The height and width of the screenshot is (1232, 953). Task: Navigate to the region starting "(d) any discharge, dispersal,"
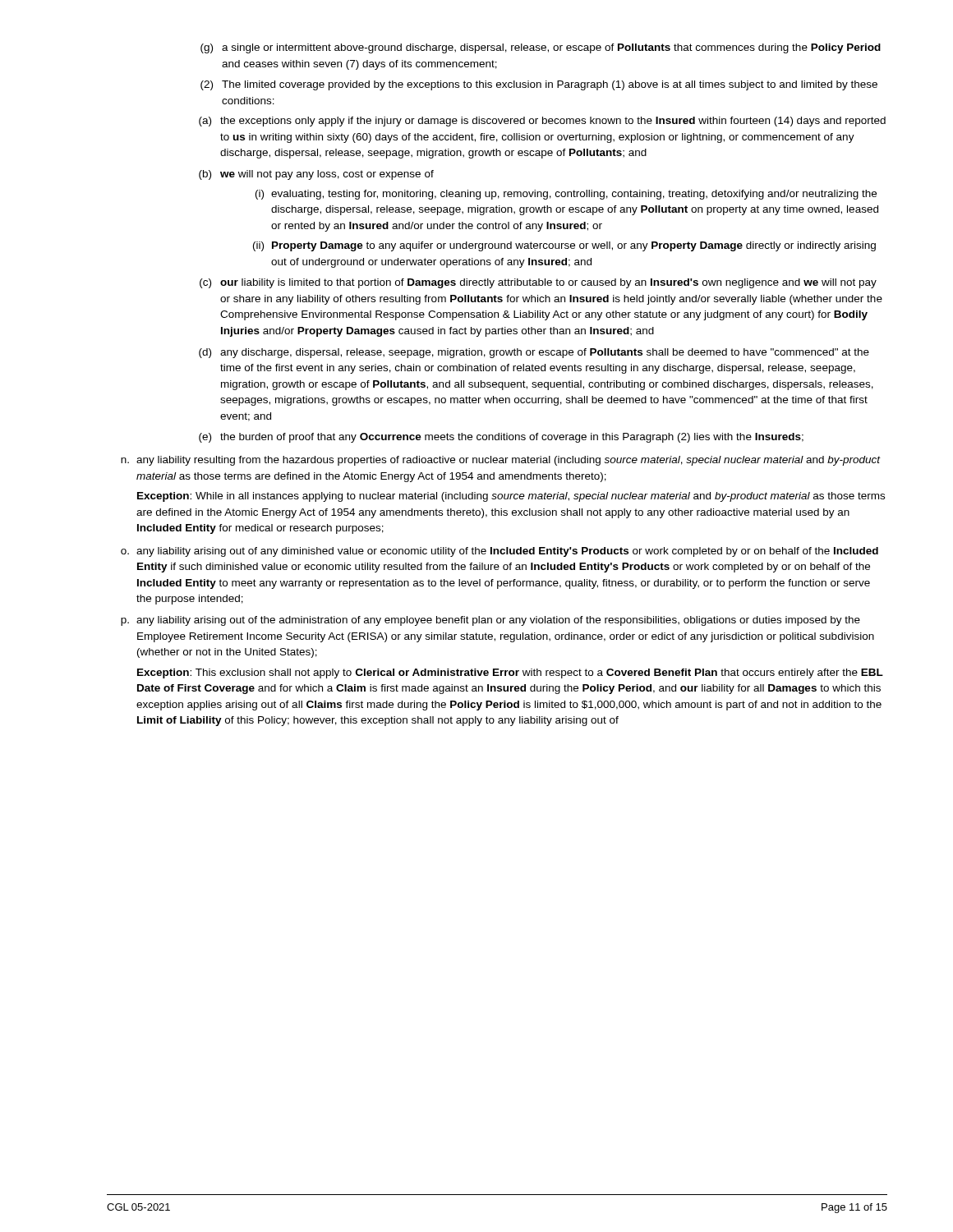530,384
